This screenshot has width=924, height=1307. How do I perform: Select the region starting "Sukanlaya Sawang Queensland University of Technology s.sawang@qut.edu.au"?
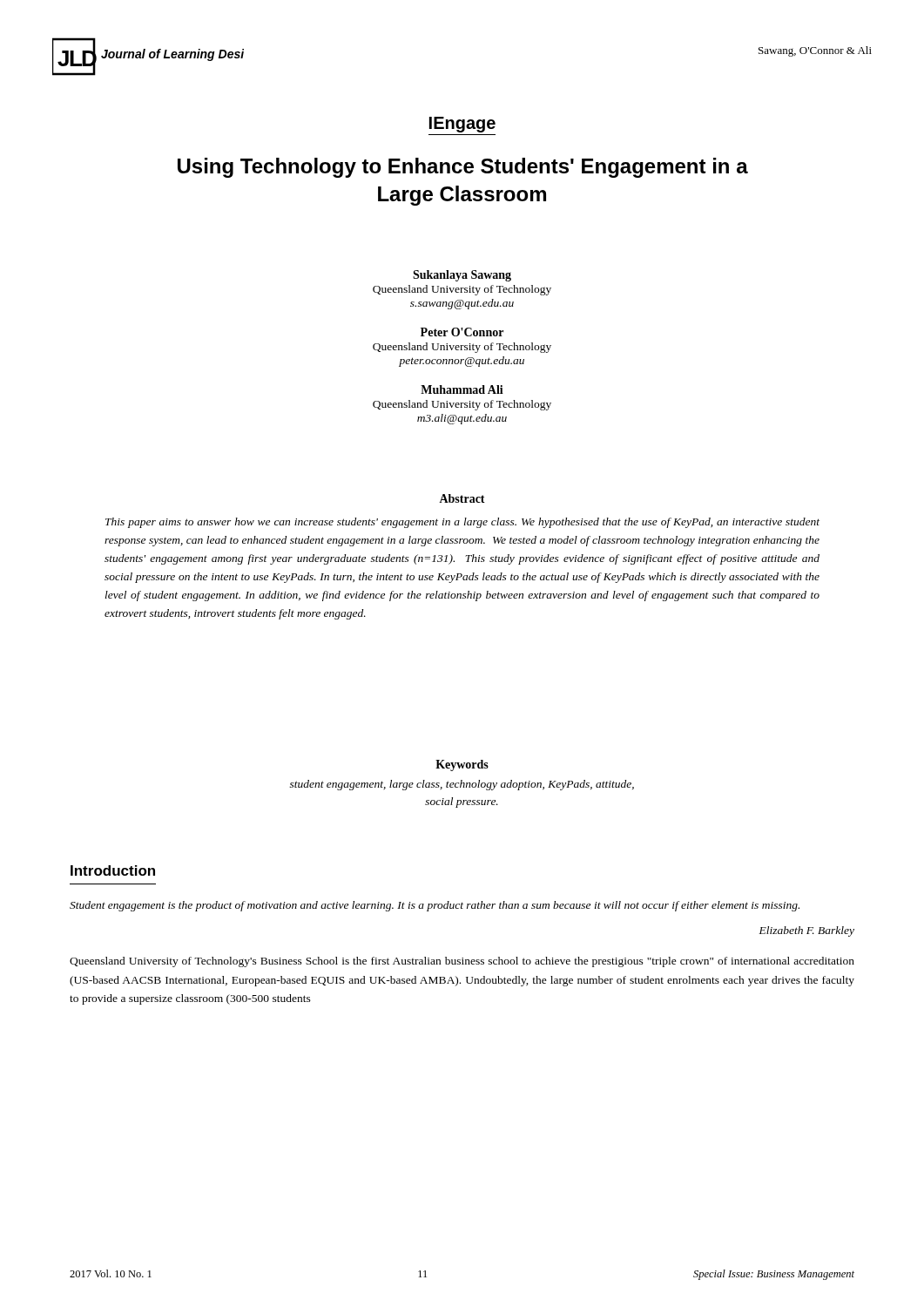click(x=462, y=289)
